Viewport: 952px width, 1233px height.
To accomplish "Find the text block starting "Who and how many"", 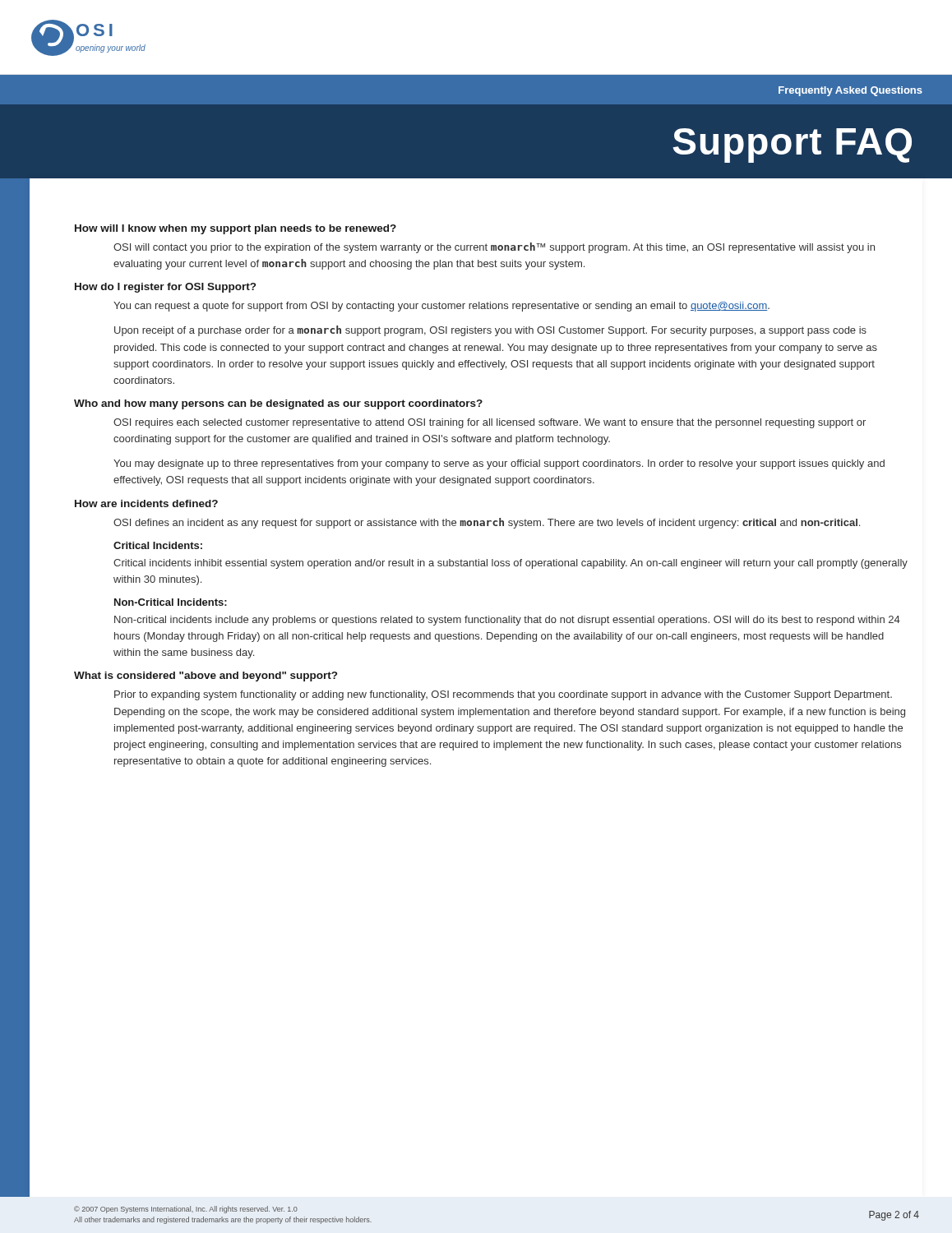I will tap(278, 403).
